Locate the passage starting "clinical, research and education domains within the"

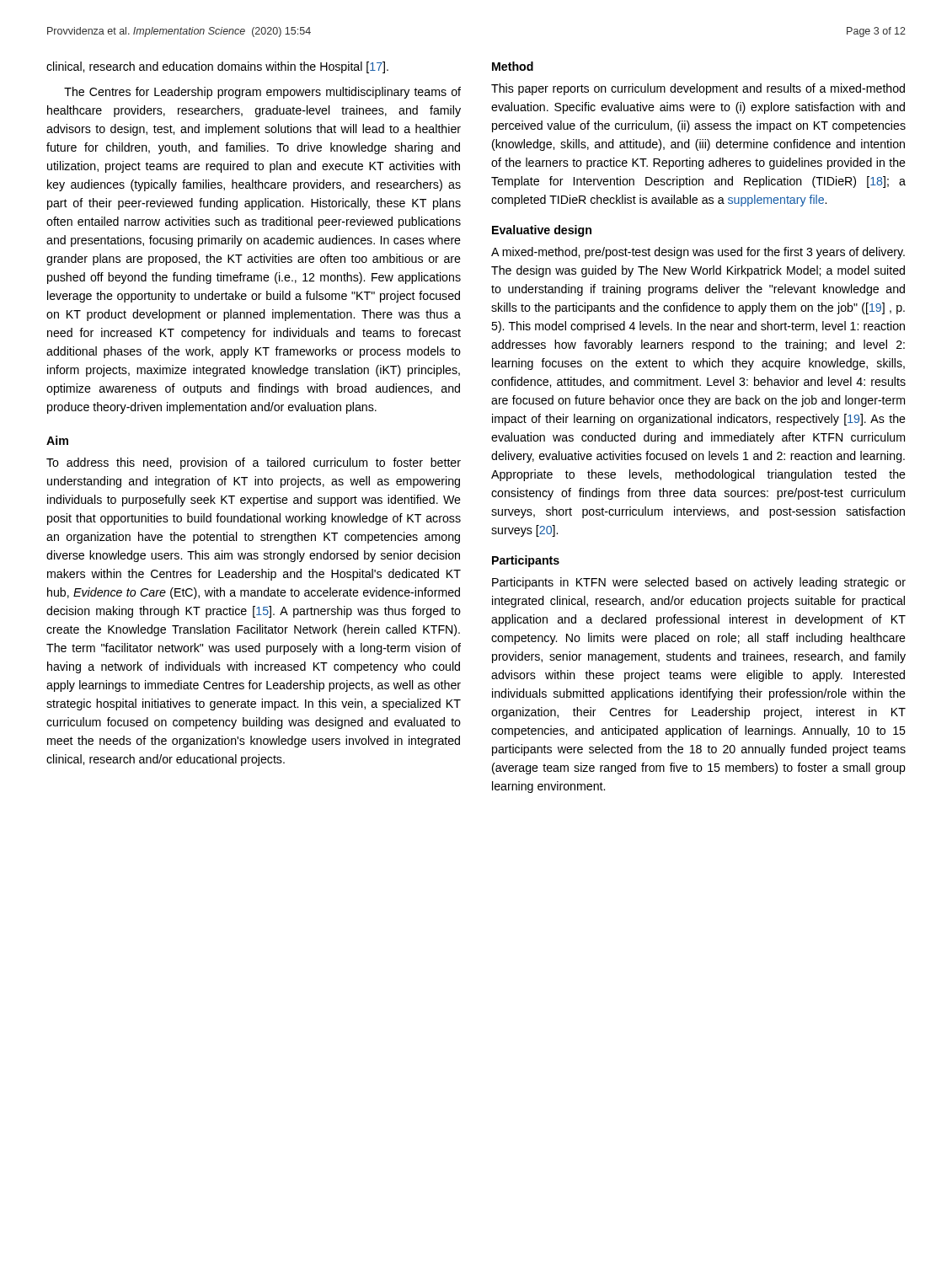[254, 67]
